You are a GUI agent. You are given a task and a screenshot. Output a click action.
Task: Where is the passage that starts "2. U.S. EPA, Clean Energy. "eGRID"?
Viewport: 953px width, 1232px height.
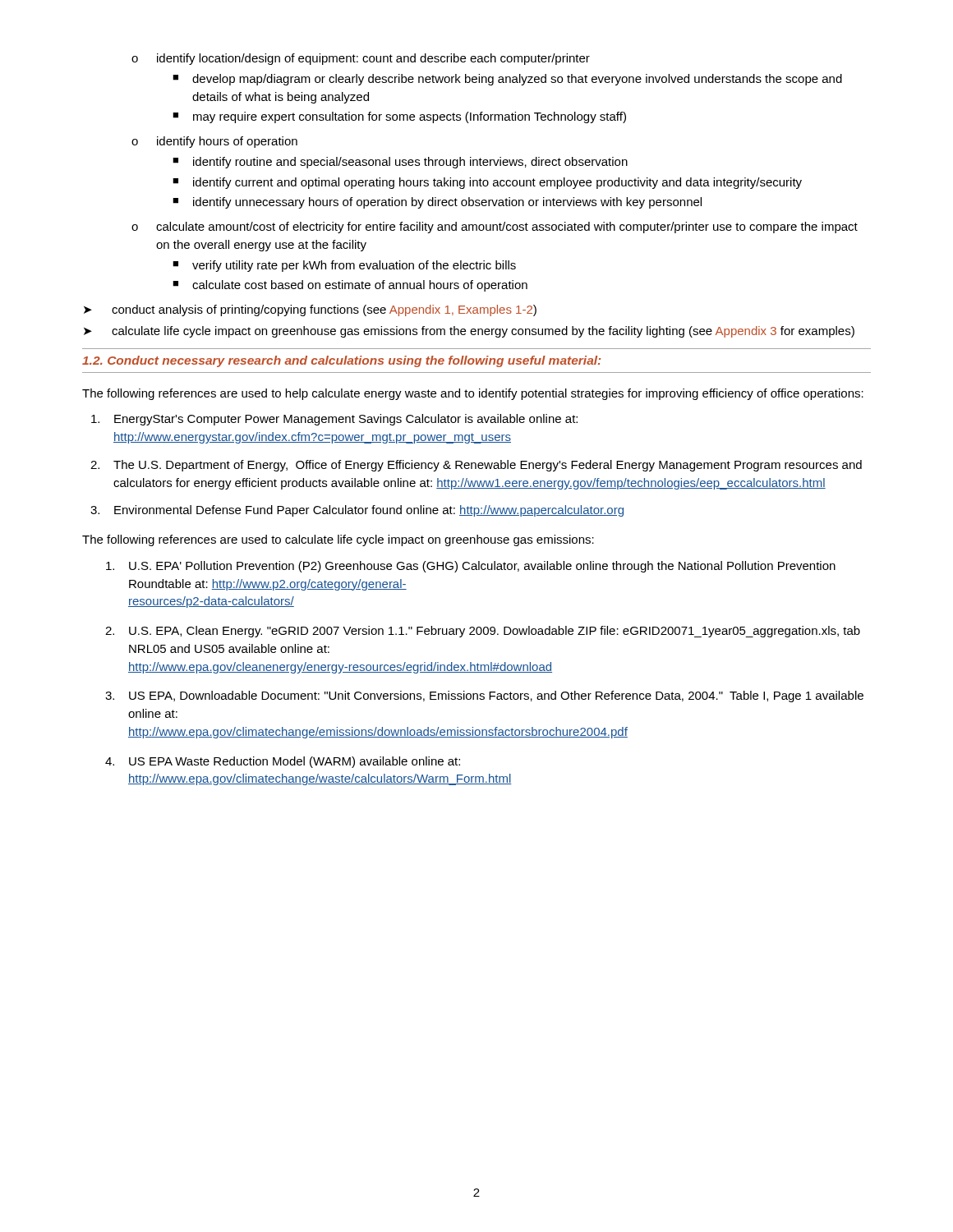(x=483, y=632)
